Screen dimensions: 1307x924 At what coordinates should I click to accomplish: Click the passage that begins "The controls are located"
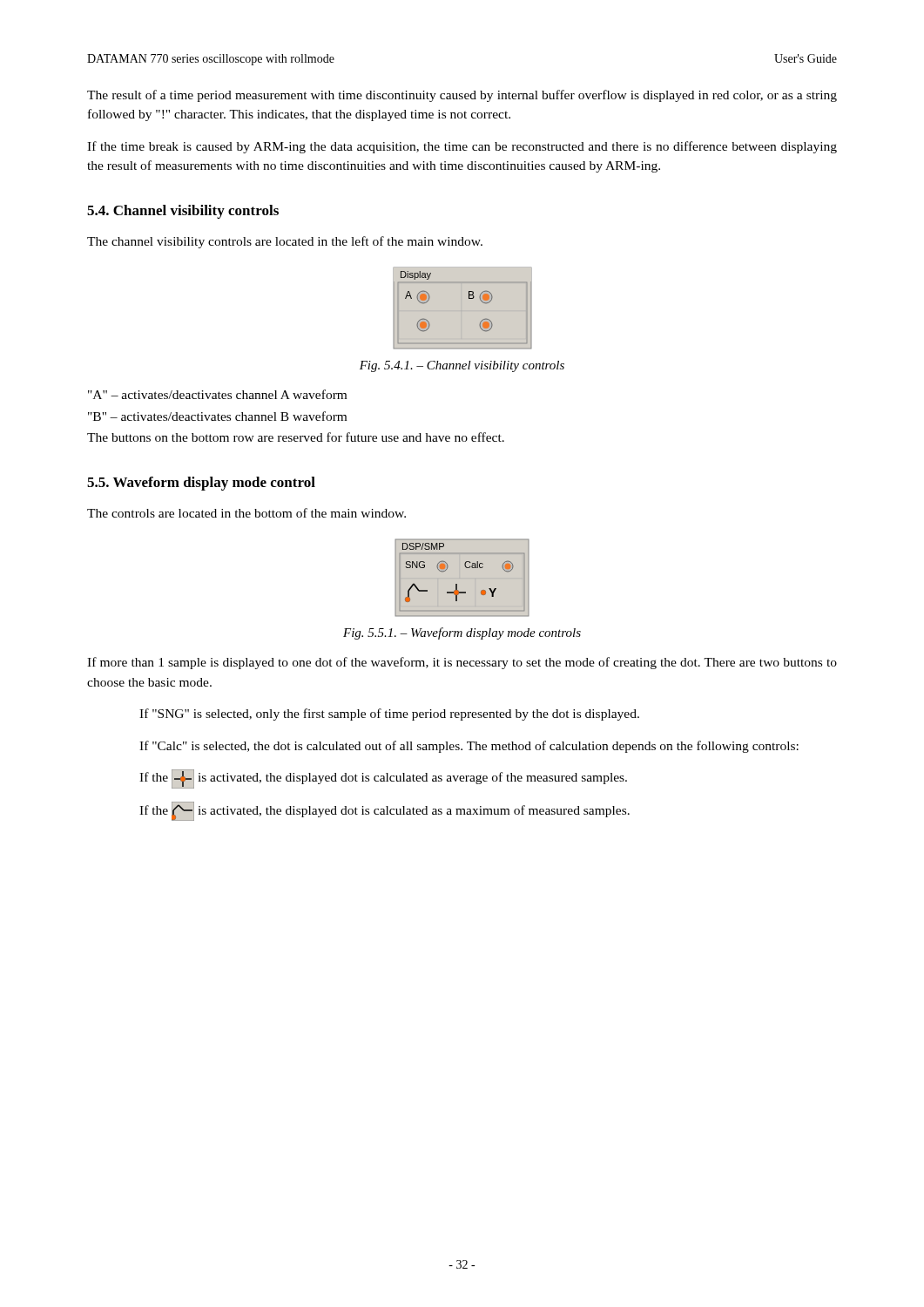246,513
